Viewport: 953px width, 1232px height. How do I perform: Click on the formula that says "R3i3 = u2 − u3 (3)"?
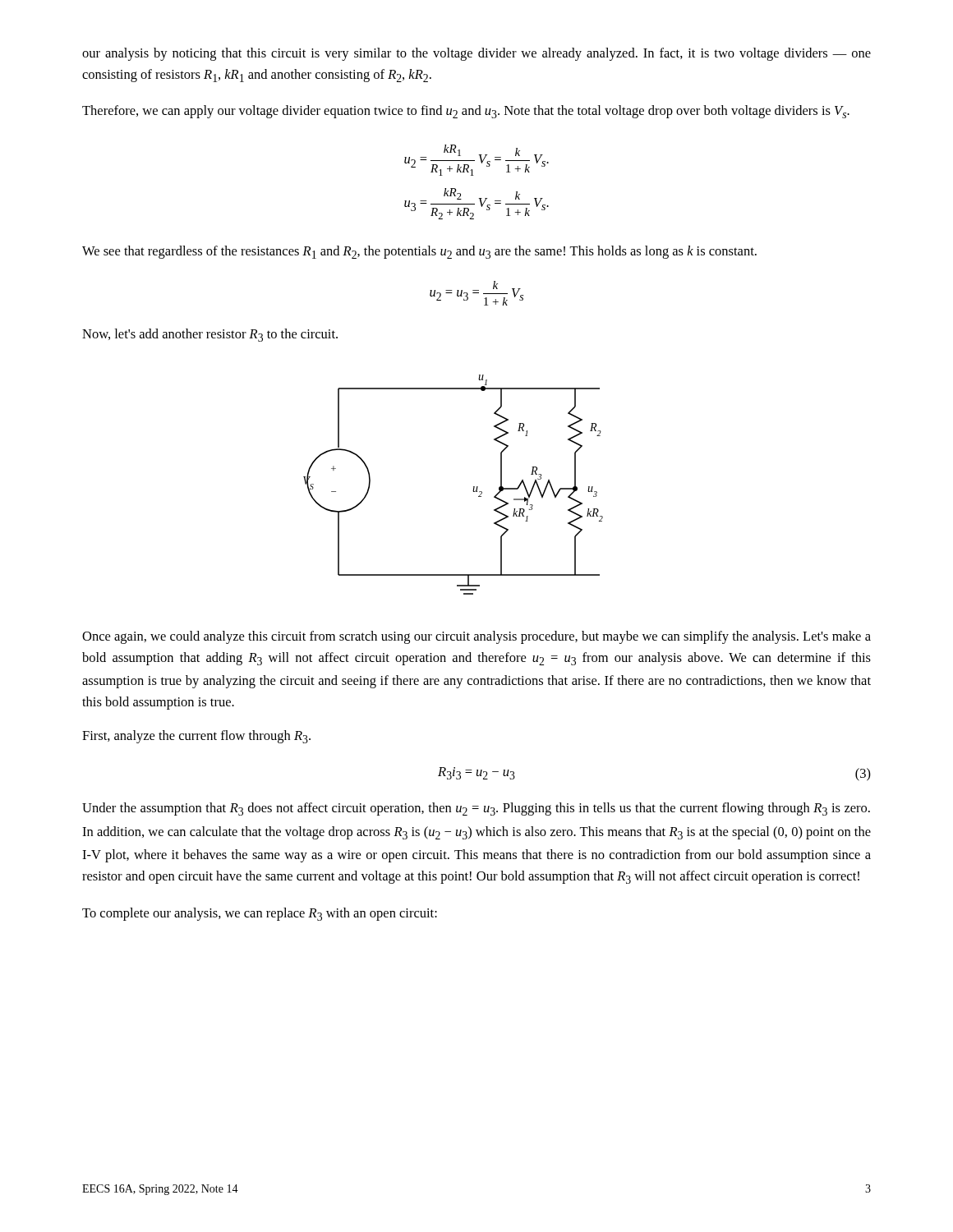click(x=480, y=774)
